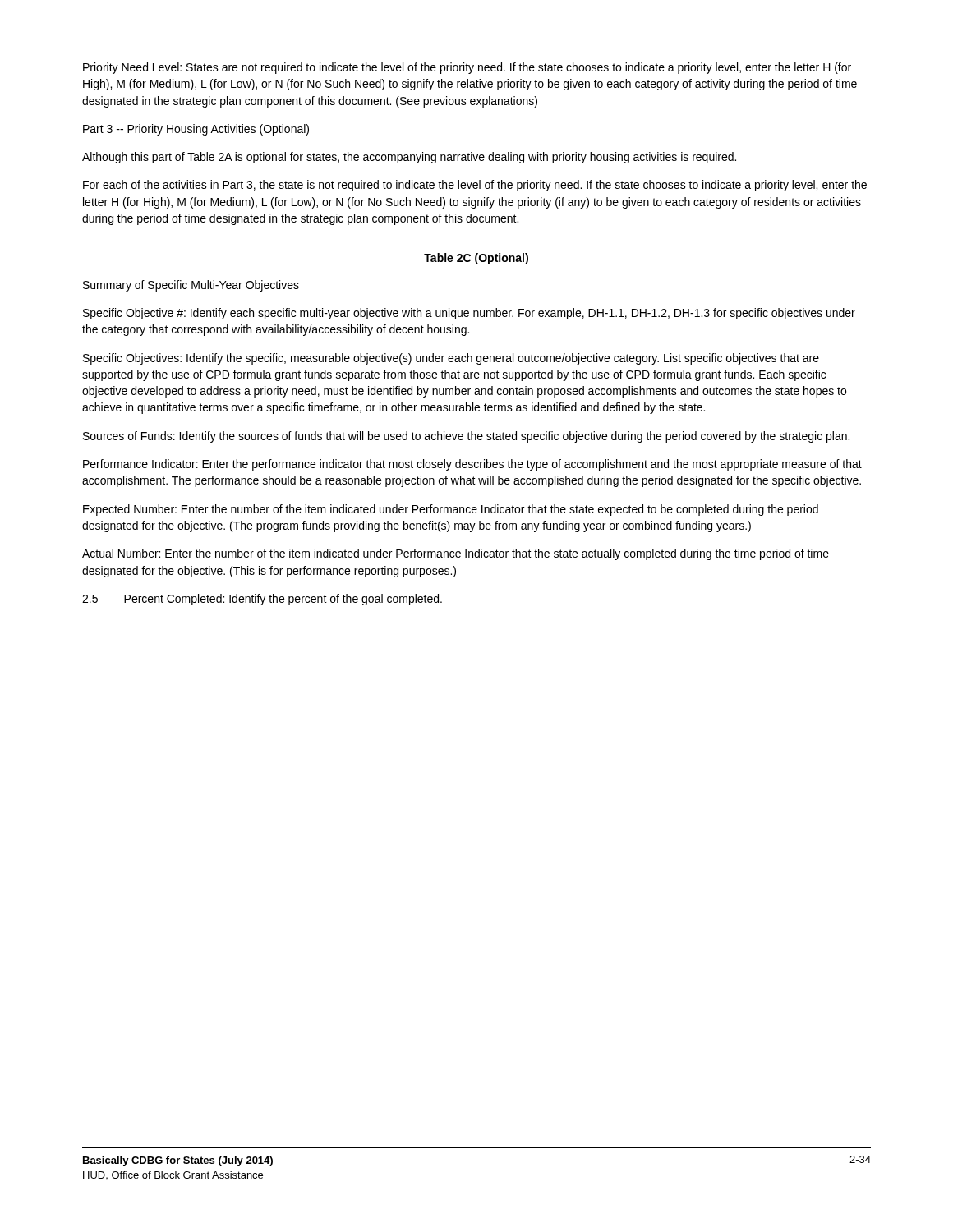Locate the block of text that opens with "Part 3 -- Priority"
Image resolution: width=953 pixels, height=1232 pixels.
(x=196, y=129)
